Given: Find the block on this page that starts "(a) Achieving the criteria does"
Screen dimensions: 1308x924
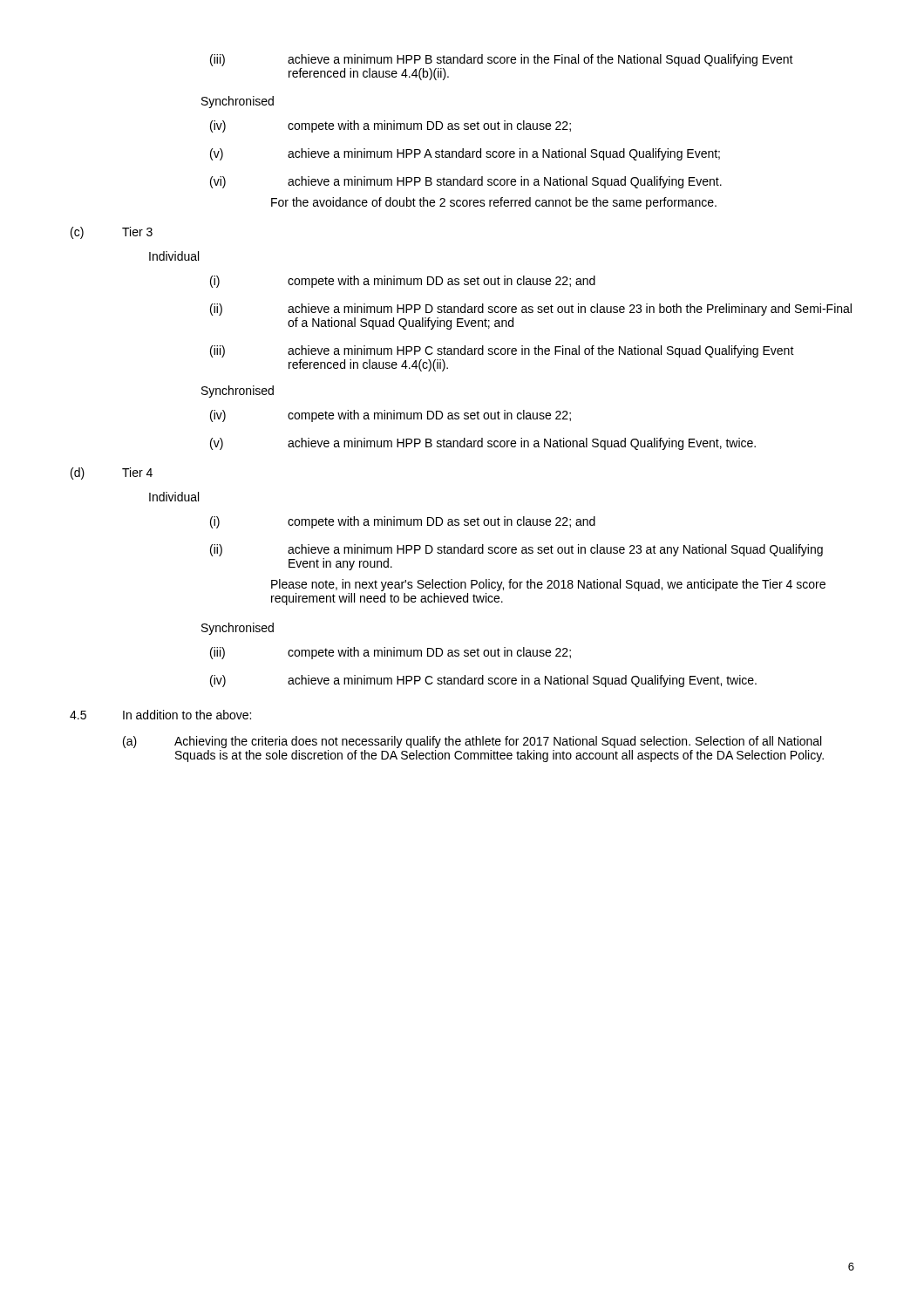Looking at the screenshot, I should tap(488, 748).
